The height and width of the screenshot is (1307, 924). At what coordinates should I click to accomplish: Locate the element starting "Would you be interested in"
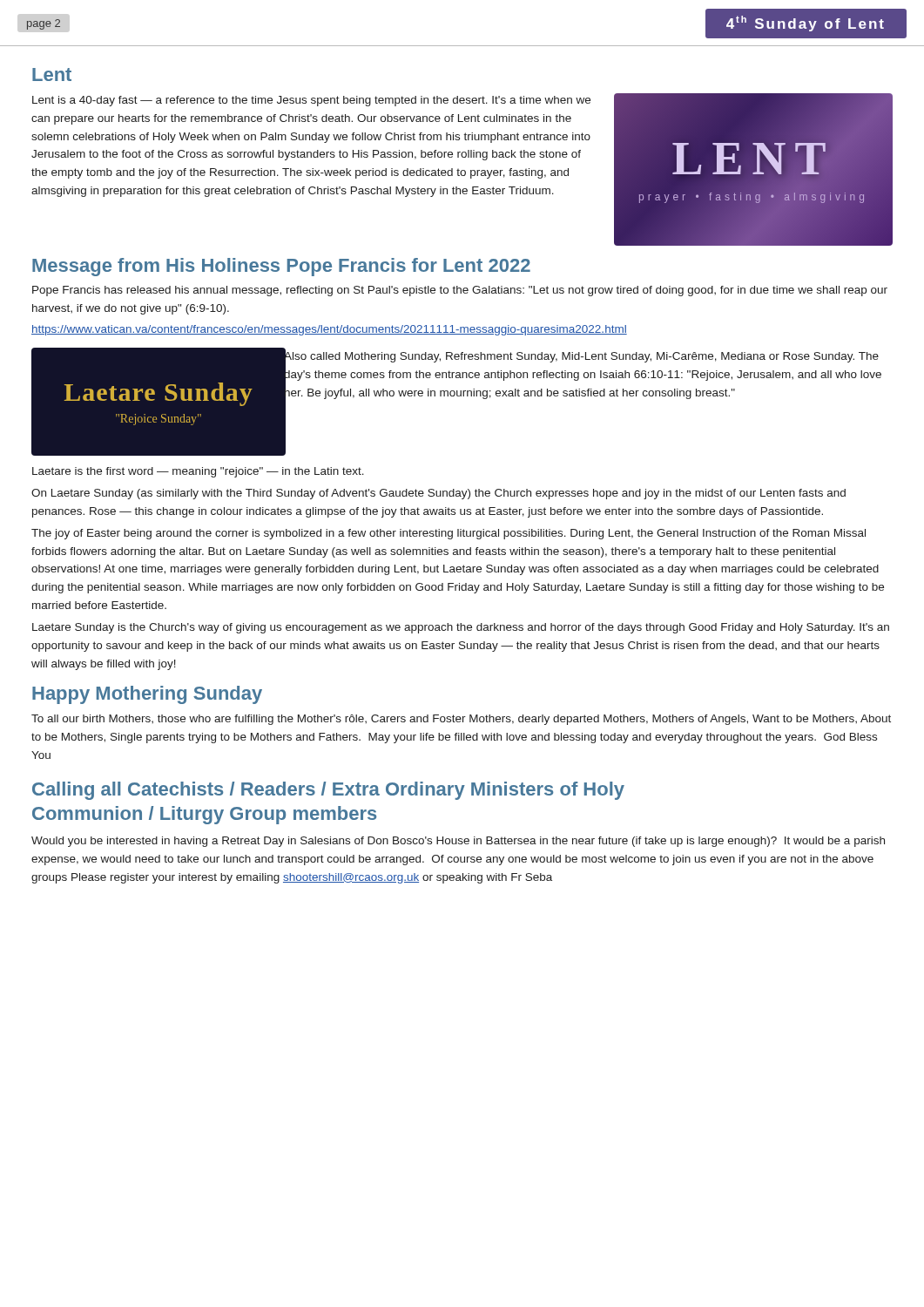pyautogui.click(x=458, y=859)
